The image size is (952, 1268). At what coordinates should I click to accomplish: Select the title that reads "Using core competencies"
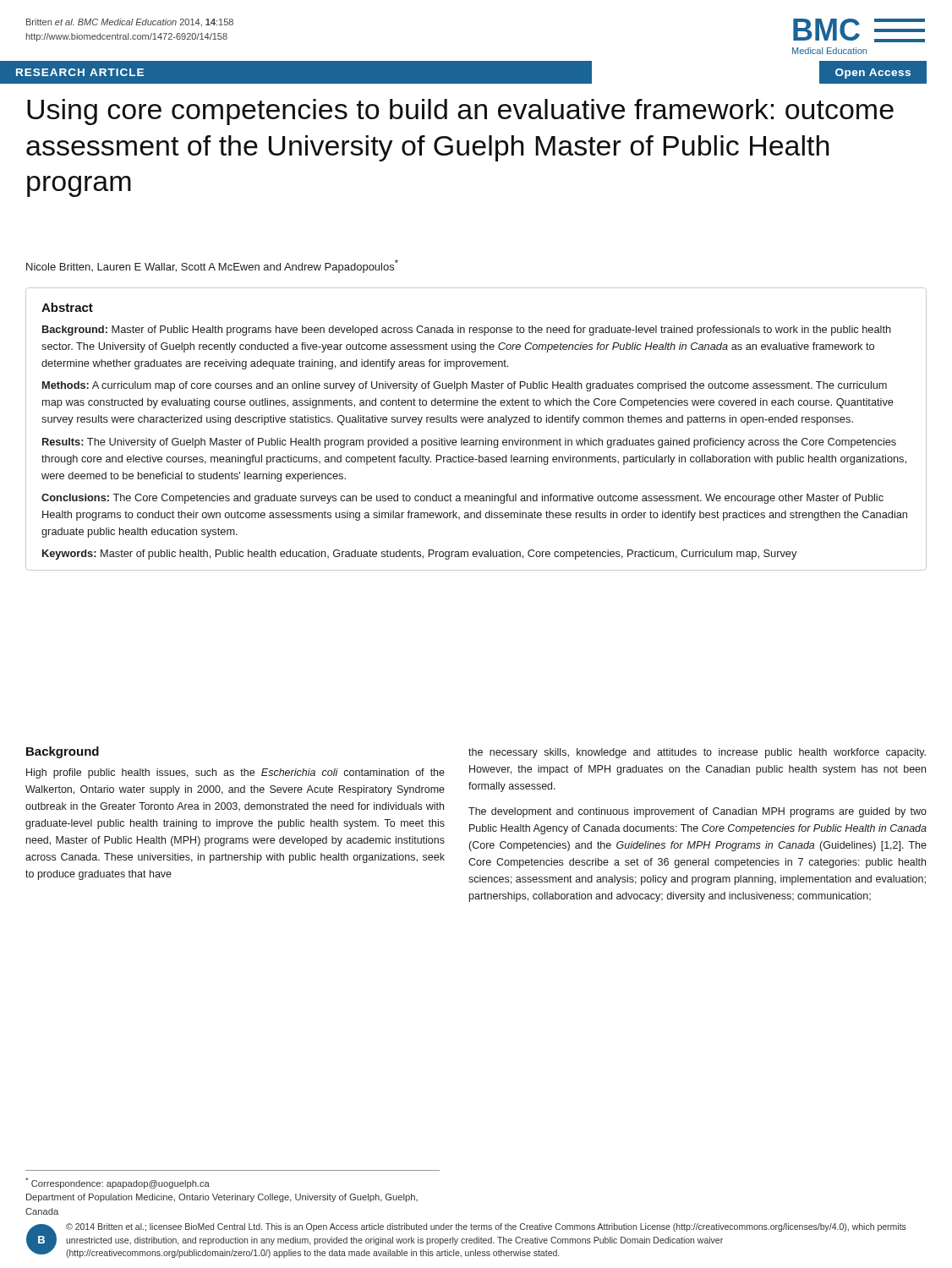476,145
